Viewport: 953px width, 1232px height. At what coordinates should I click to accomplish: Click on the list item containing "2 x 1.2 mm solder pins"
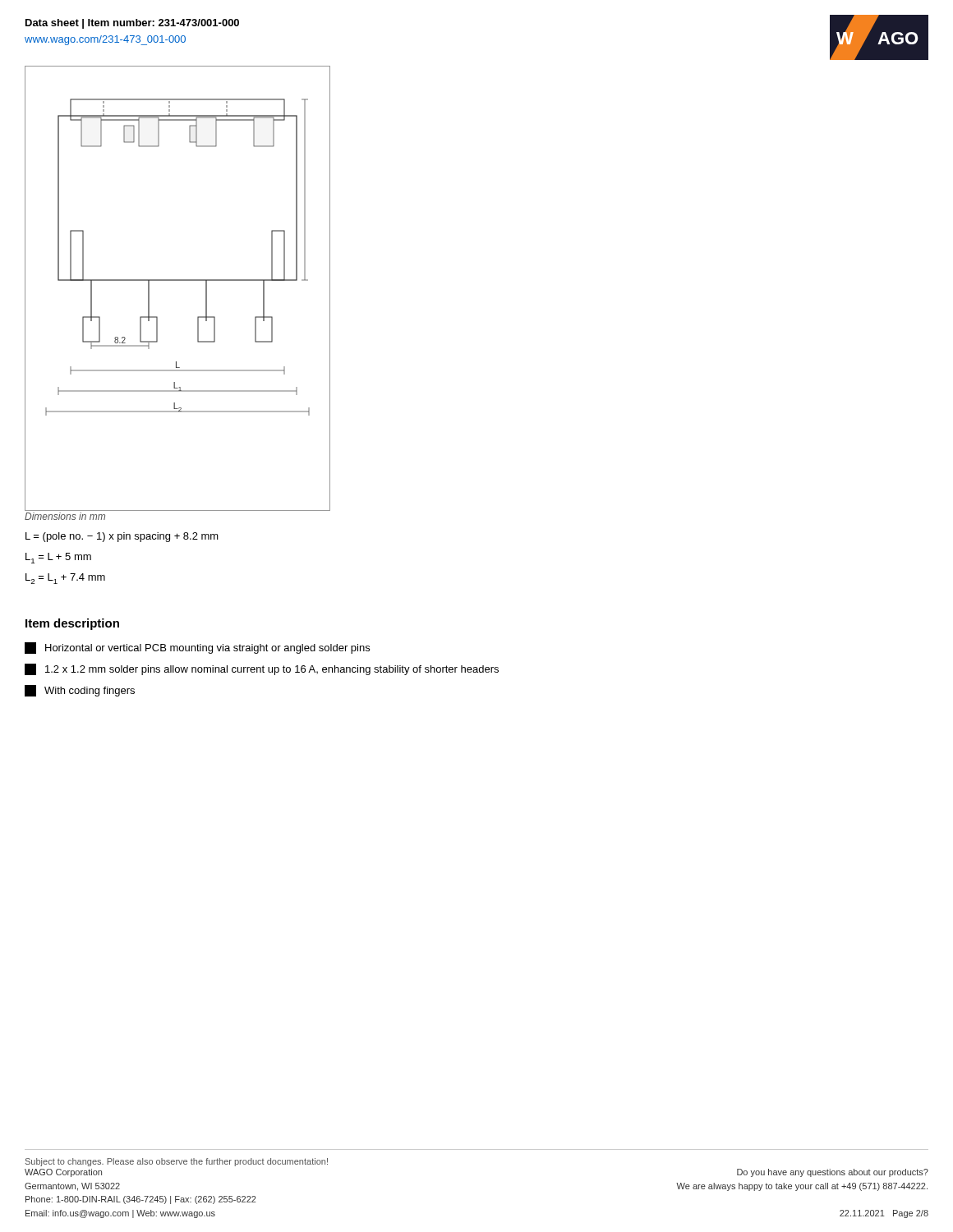coord(262,670)
